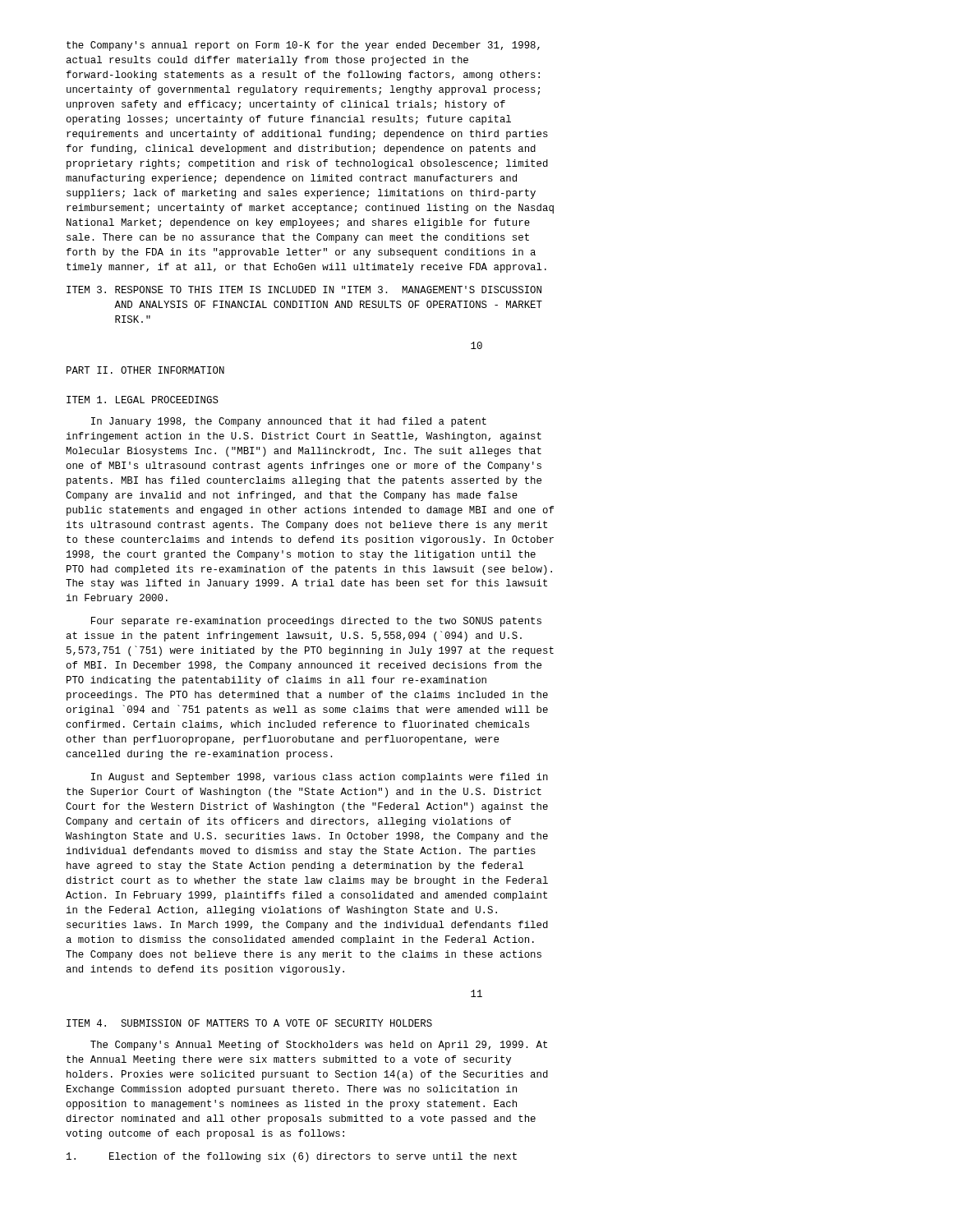Select the text block containing "In August and September"

coord(307,874)
